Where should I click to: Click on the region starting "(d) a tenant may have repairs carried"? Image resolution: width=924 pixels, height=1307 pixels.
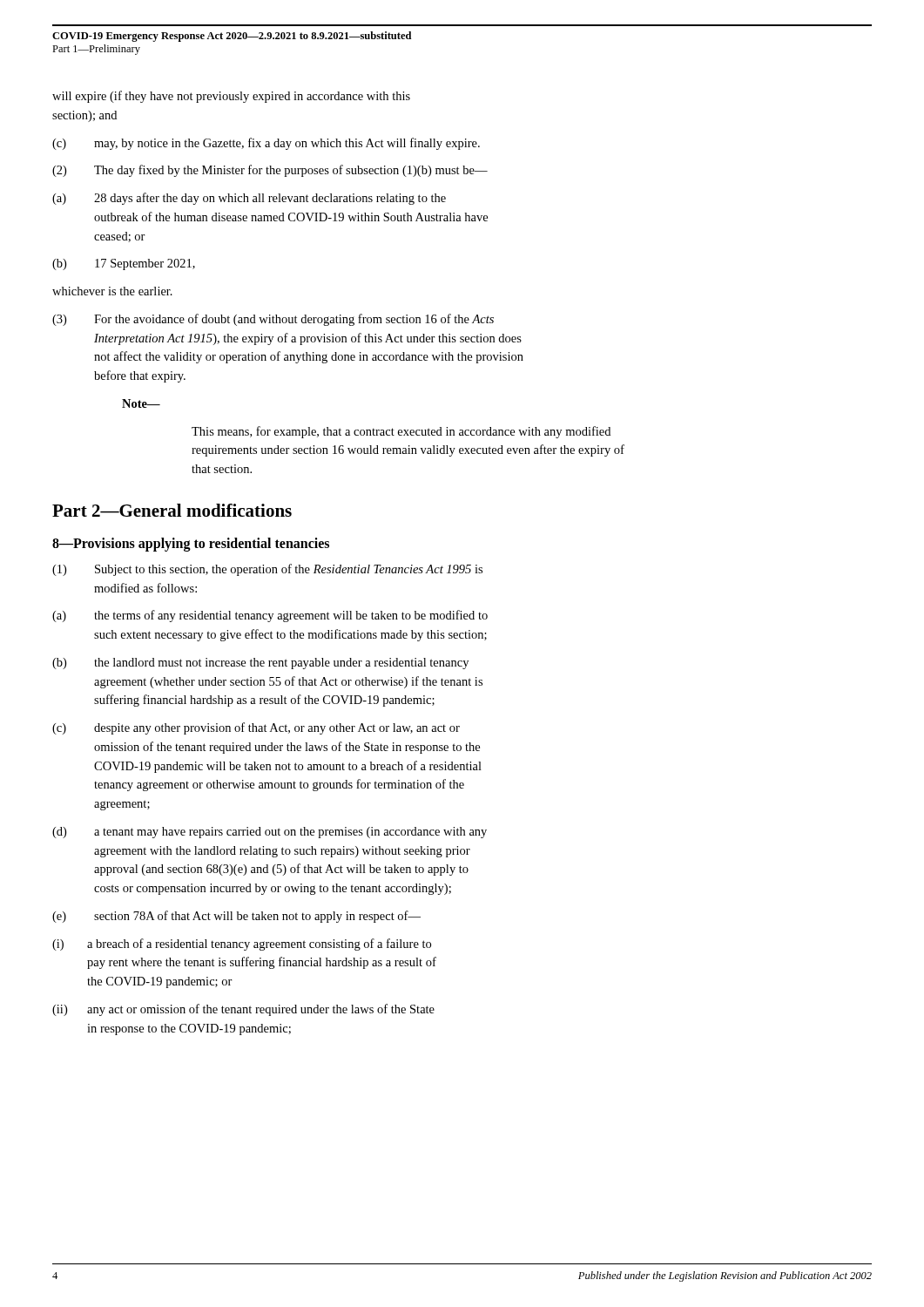270,860
